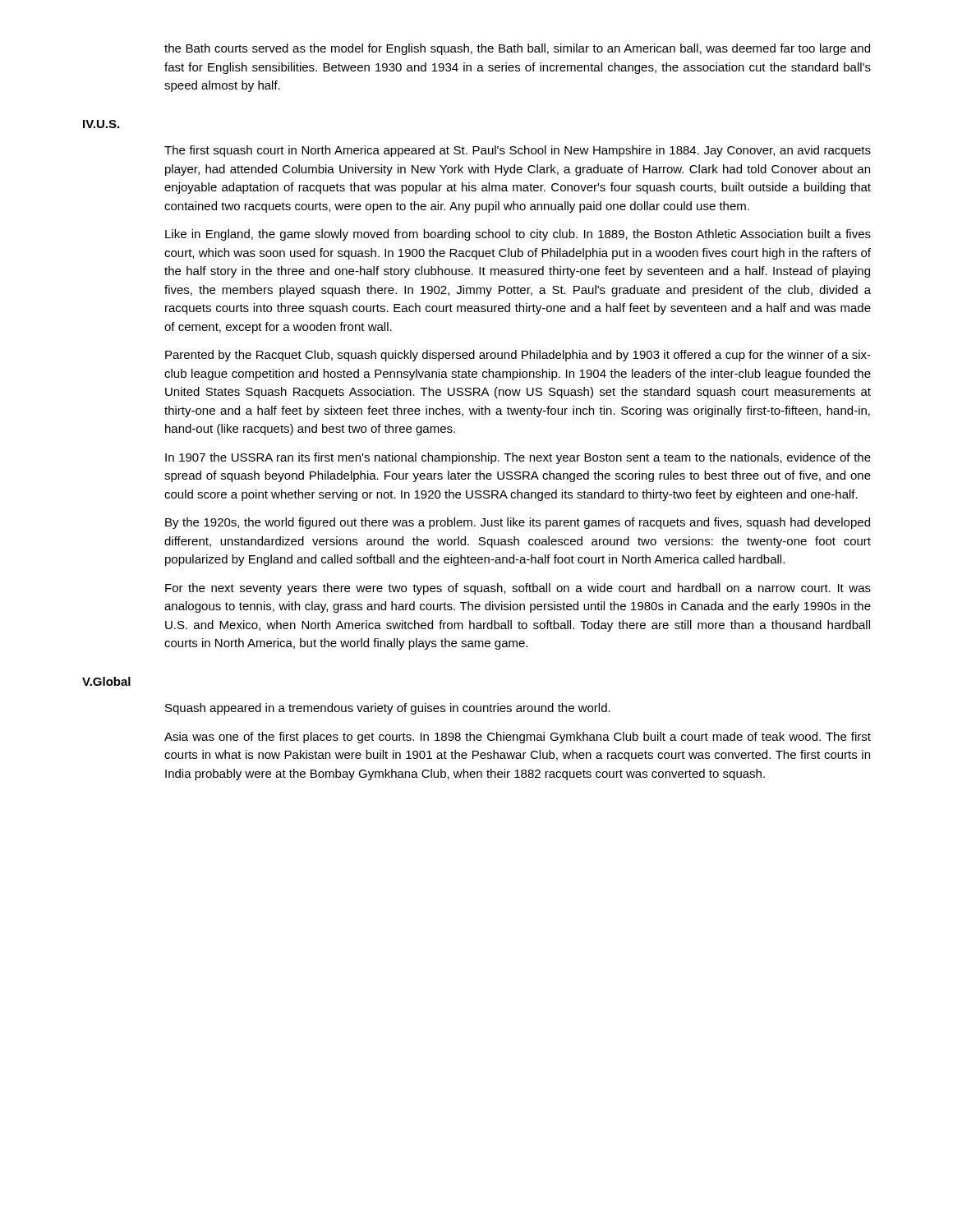Where is the passage that starts "In 1907 the USSRA"?

[x=518, y=476]
